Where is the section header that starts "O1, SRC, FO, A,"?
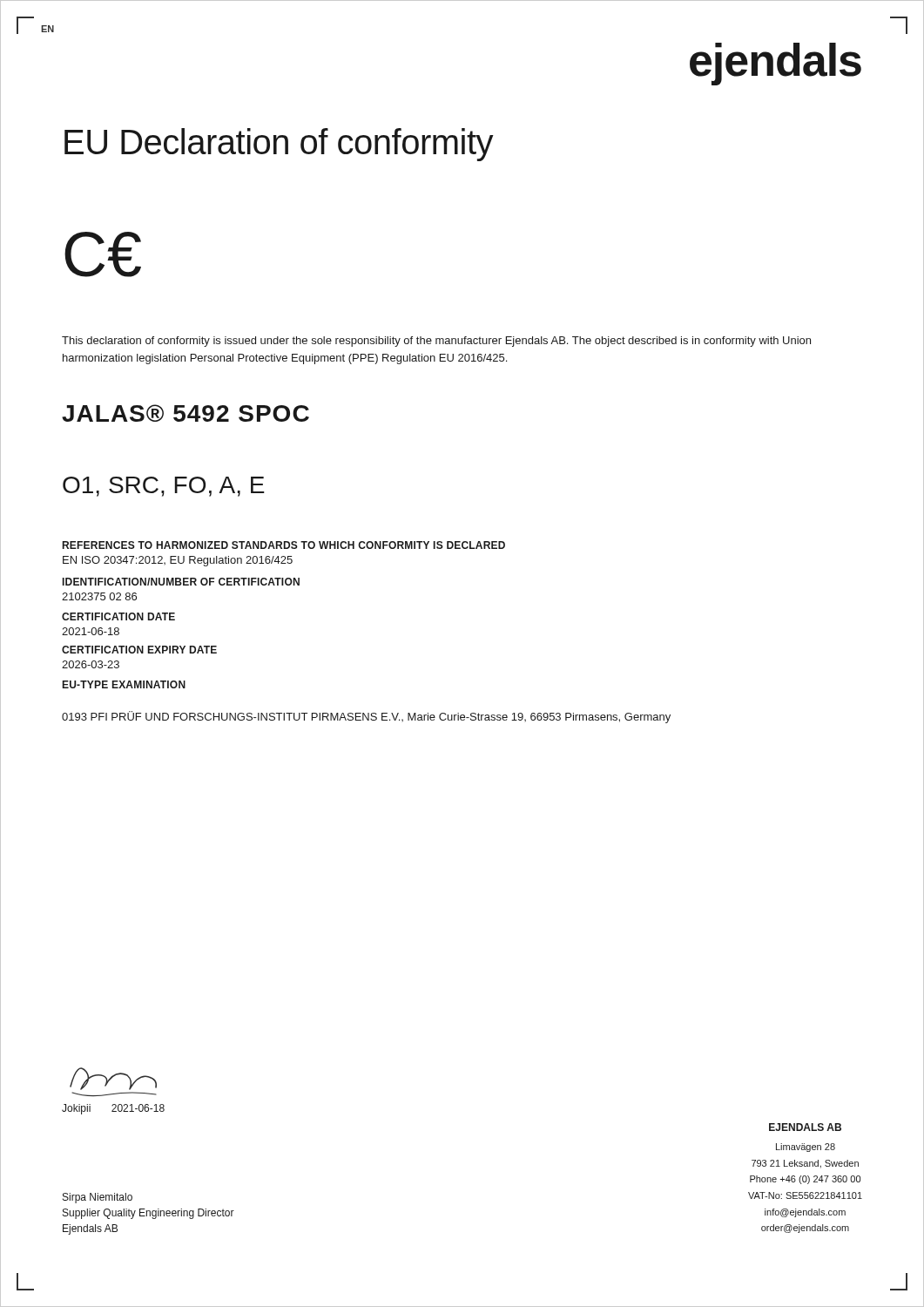 (x=163, y=485)
